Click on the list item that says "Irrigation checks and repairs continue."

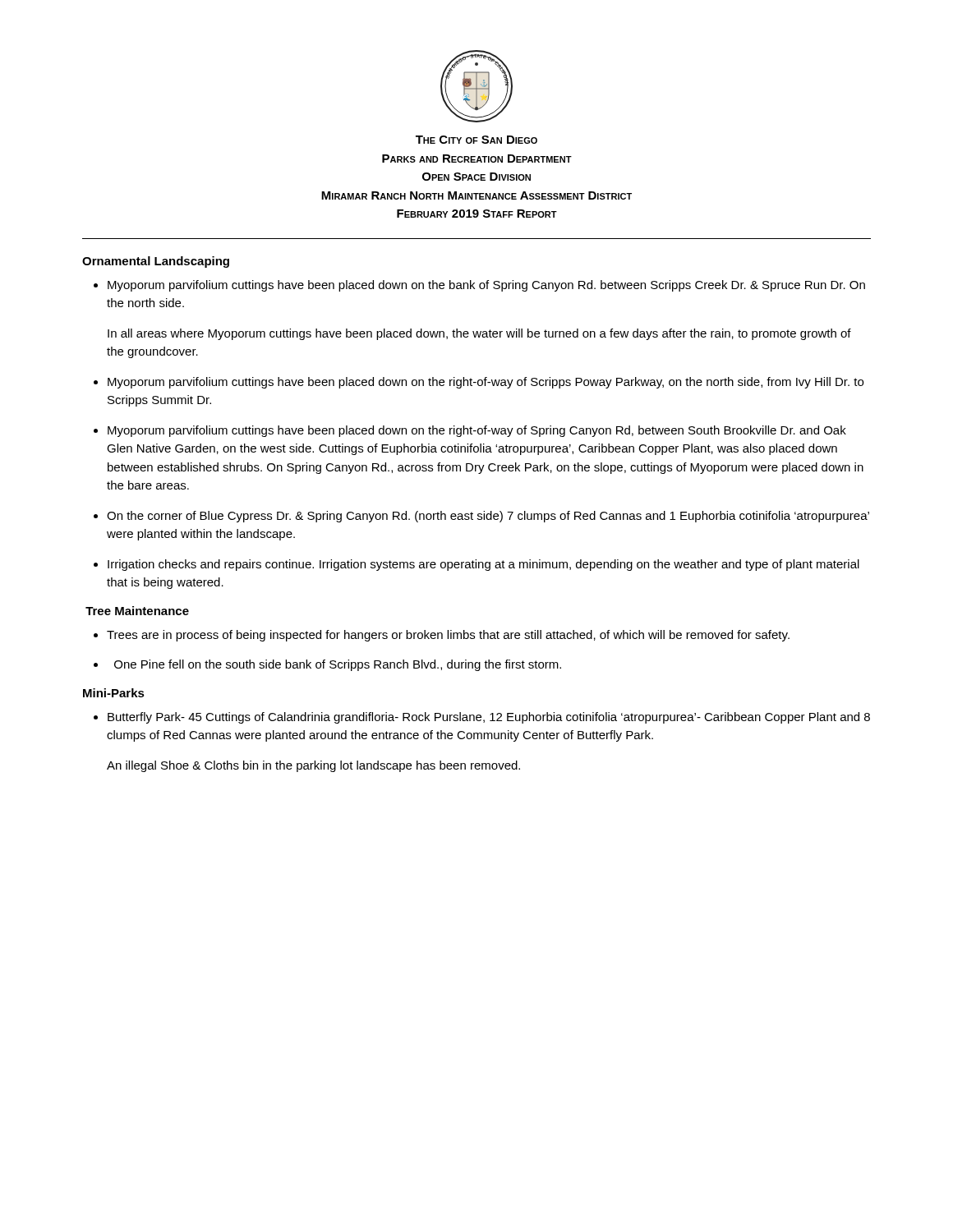click(x=483, y=573)
